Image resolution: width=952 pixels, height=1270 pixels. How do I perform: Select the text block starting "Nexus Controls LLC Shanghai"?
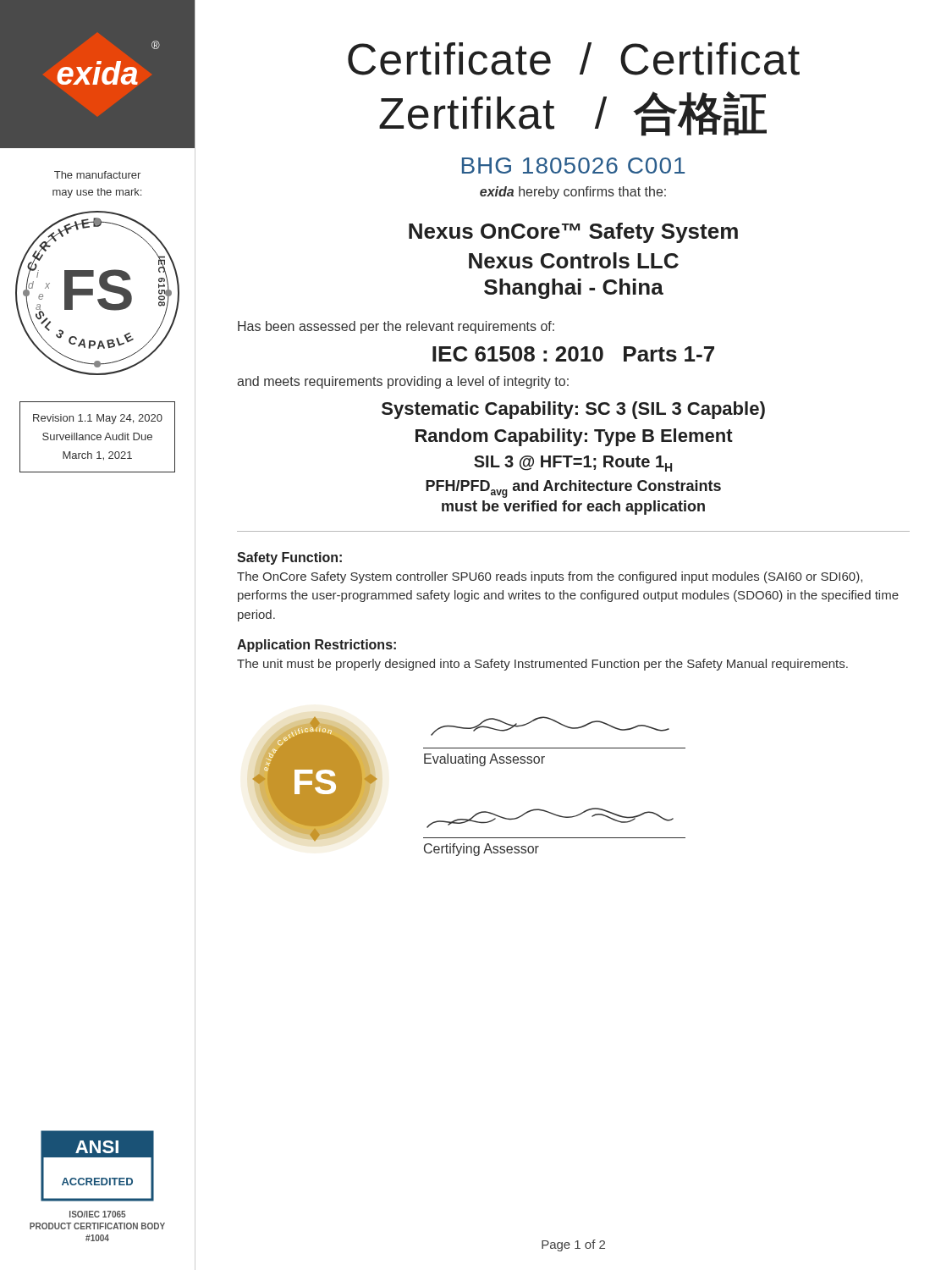(x=573, y=274)
